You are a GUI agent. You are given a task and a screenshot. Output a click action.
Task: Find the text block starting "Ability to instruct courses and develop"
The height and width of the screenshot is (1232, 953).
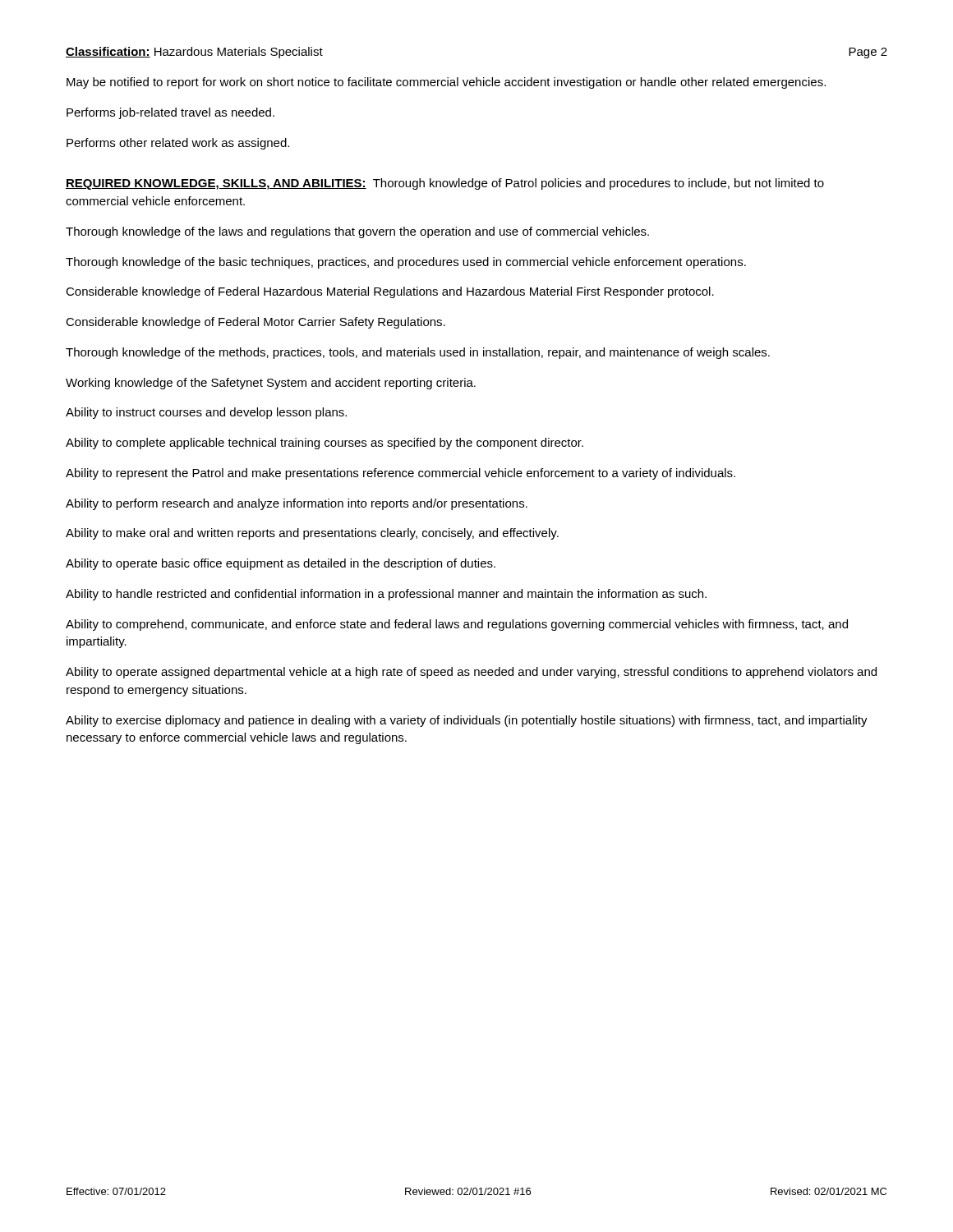207,412
